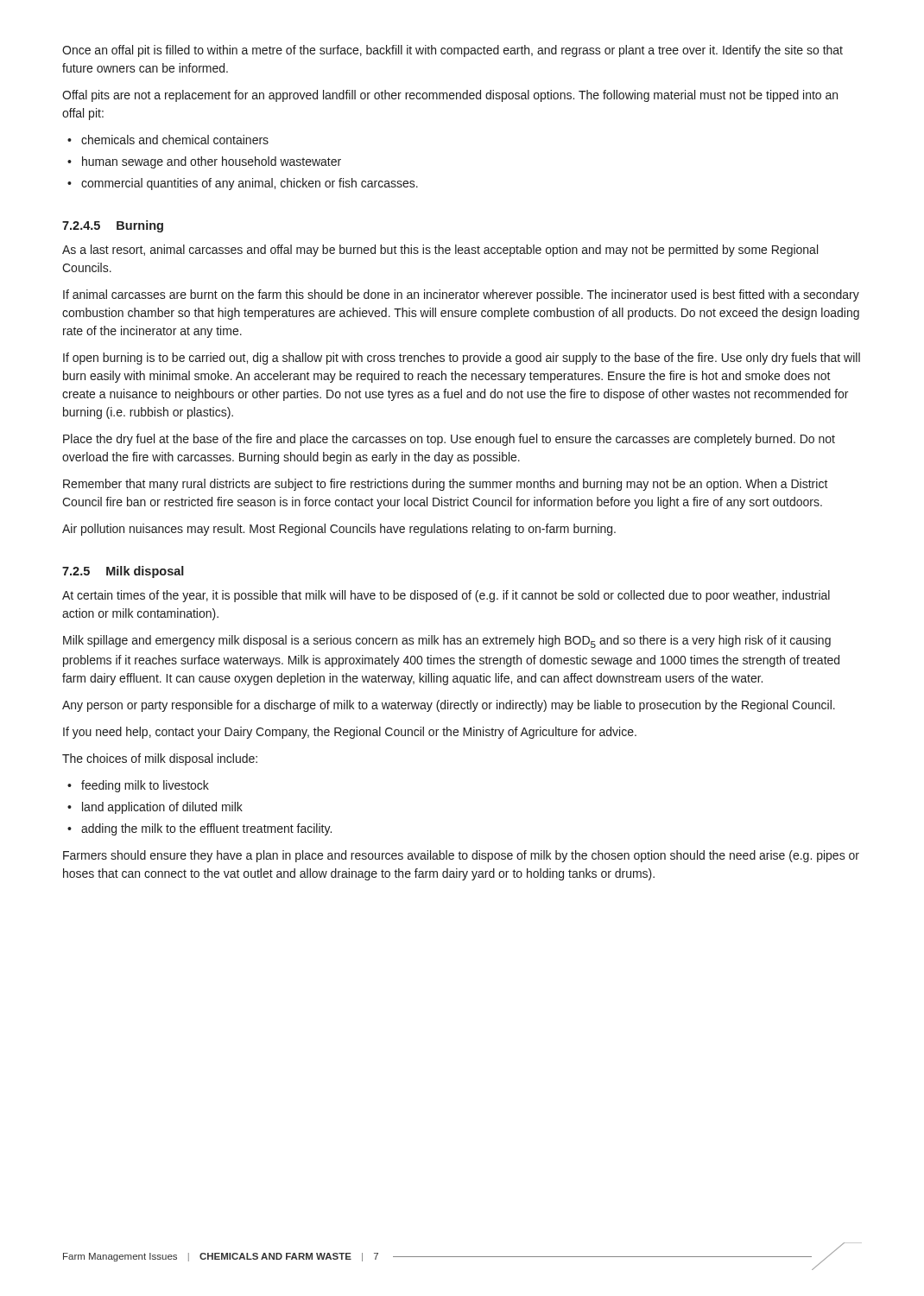Screen dimensions: 1296x924
Task: Locate the block of text that opens with "If open burning"
Action: (462, 385)
